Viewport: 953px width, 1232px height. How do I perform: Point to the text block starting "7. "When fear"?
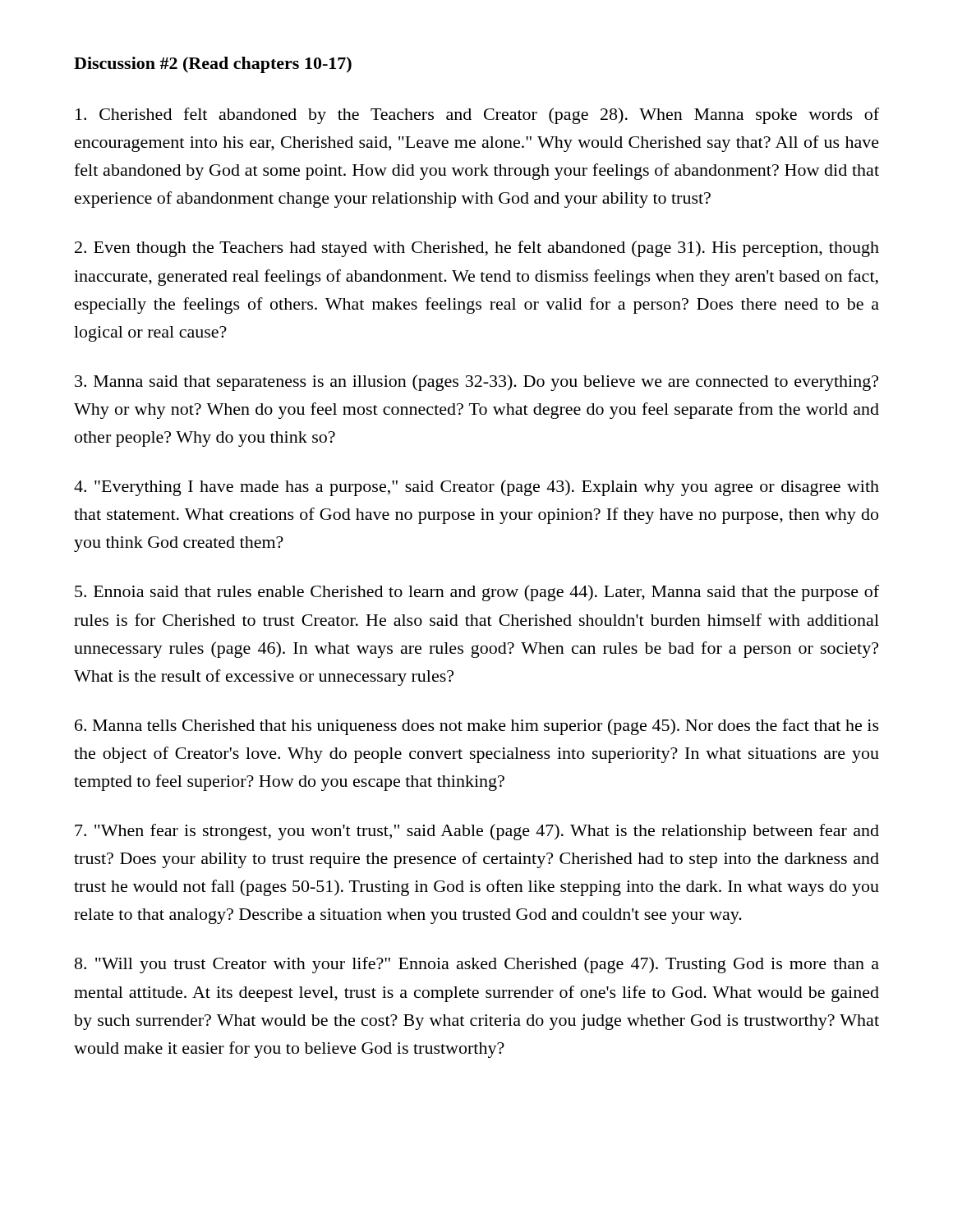click(476, 872)
